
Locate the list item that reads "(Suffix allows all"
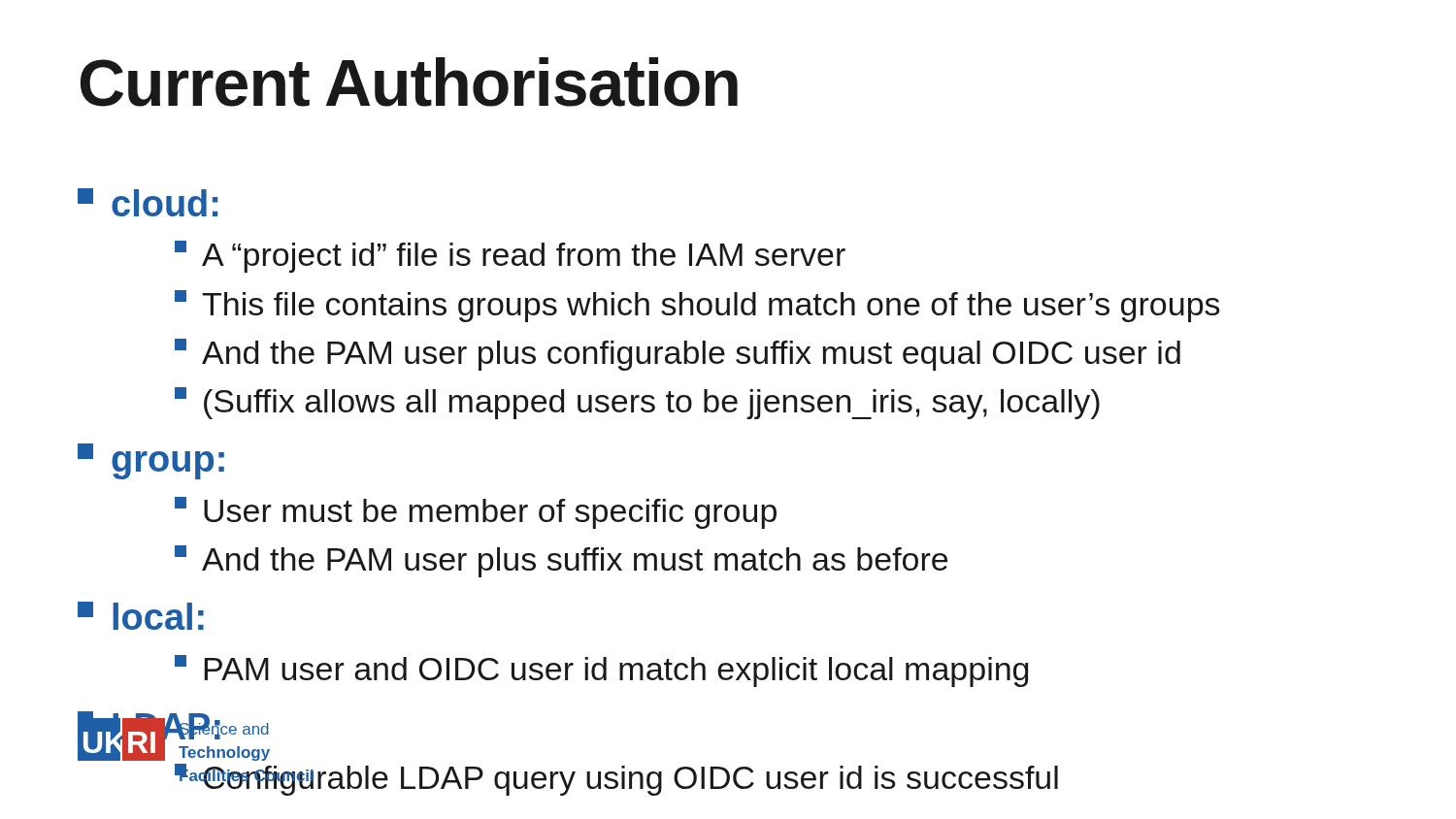[638, 402]
